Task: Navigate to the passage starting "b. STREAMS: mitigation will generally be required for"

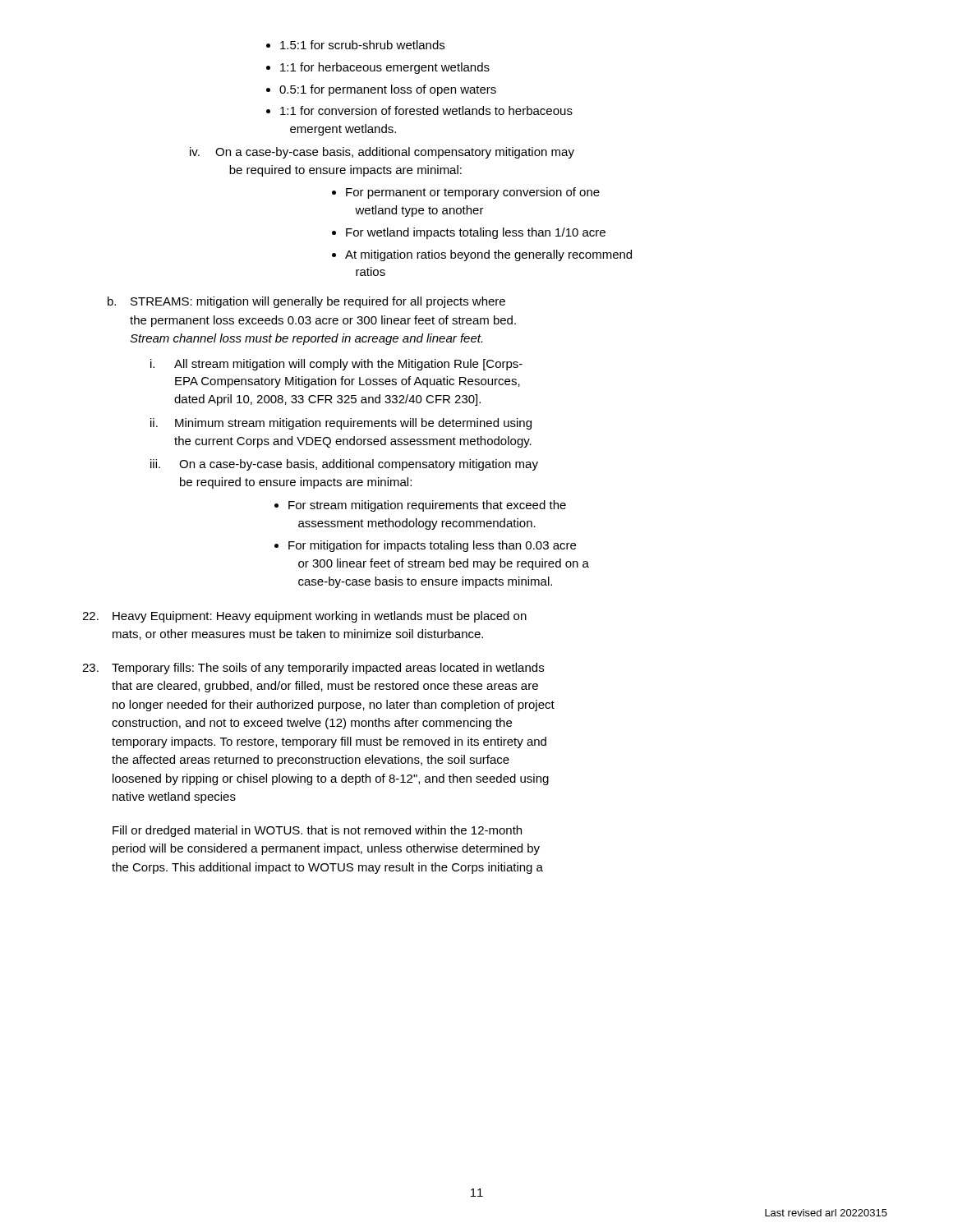Action: pyautogui.click(x=312, y=320)
